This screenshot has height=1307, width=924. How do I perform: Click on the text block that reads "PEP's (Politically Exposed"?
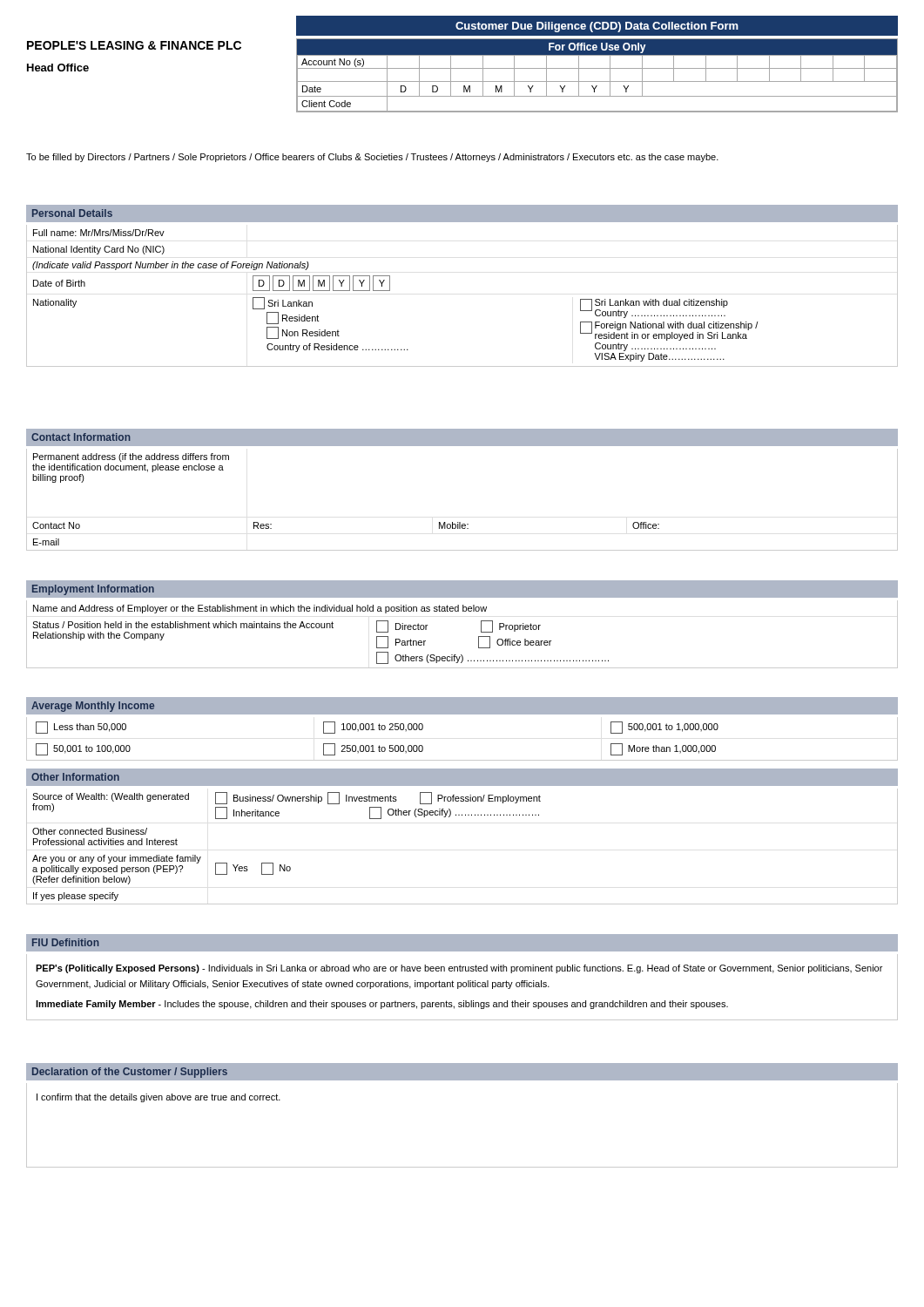tap(459, 976)
